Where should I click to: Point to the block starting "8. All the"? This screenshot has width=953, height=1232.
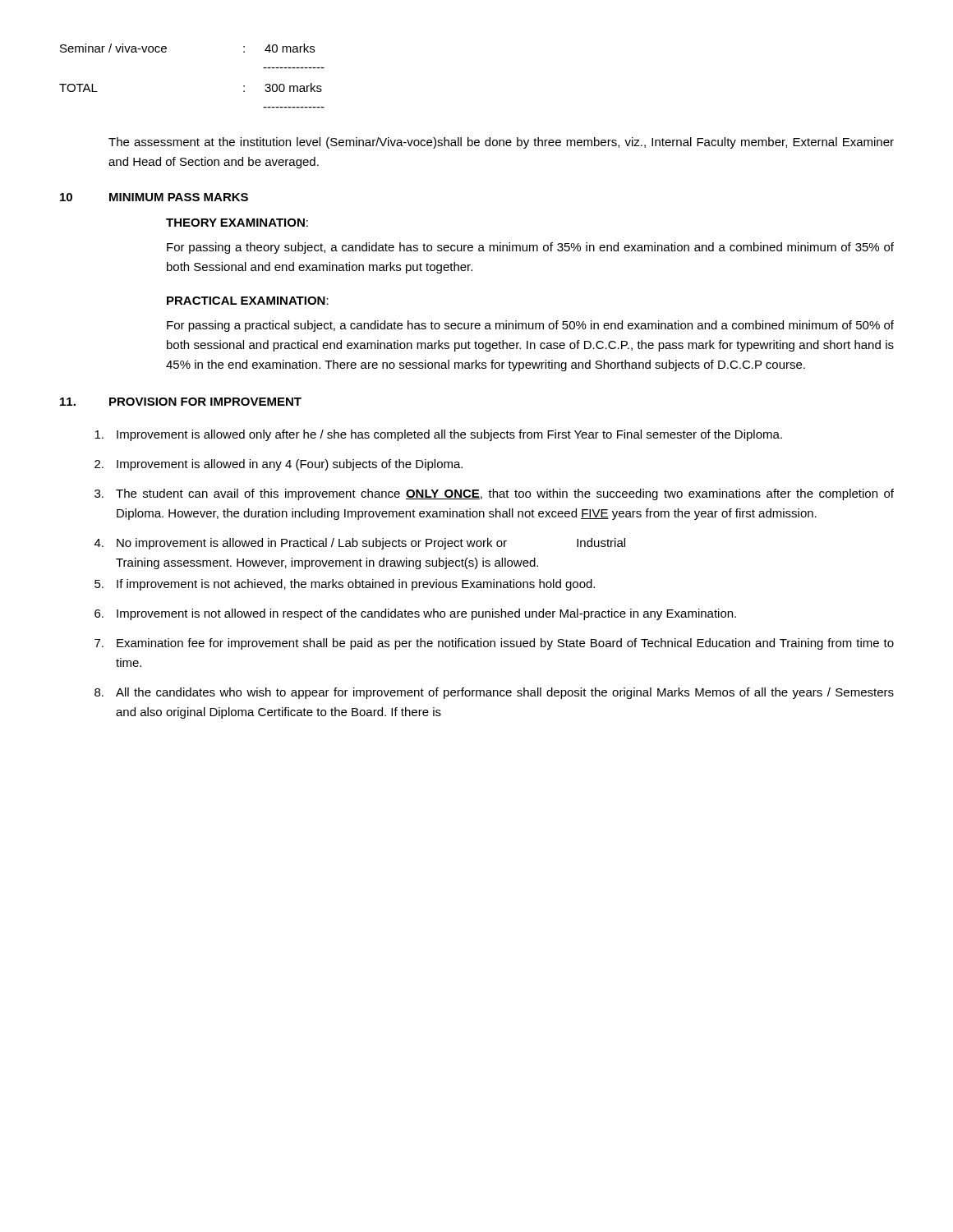[476, 702]
